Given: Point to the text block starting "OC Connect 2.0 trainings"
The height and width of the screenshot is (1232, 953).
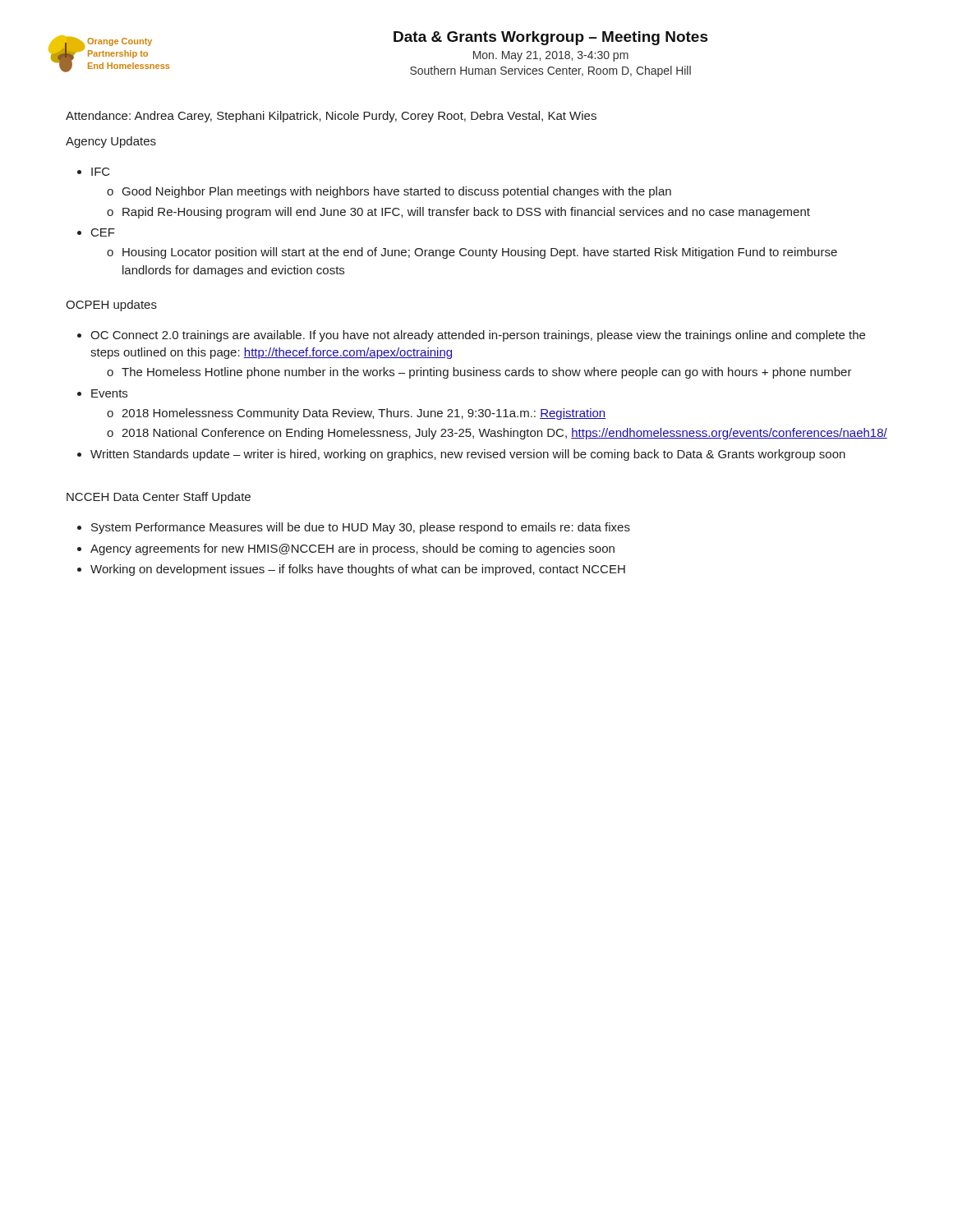Looking at the screenshot, I should tap(478, 336).
